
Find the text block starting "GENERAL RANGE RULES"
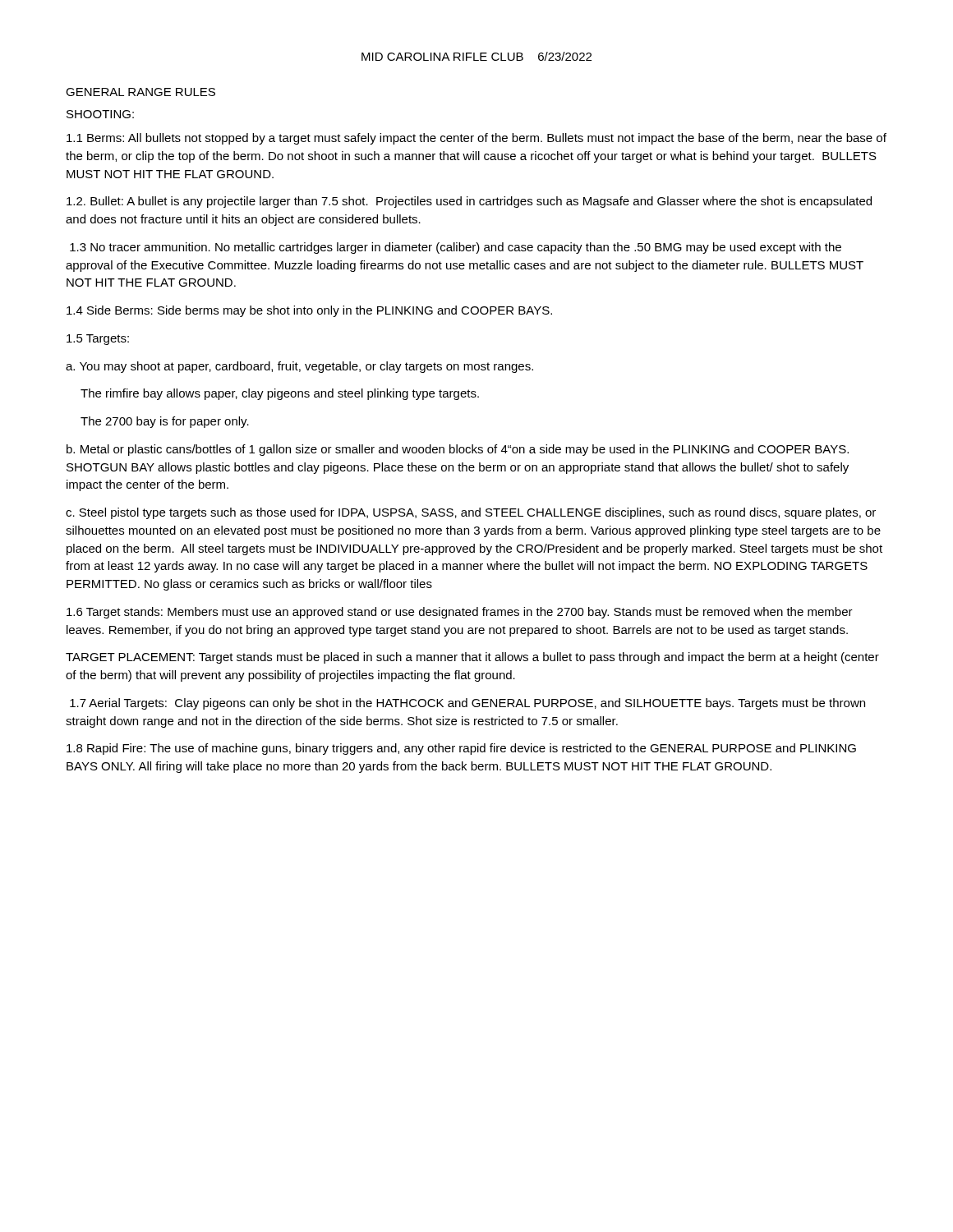141,92
